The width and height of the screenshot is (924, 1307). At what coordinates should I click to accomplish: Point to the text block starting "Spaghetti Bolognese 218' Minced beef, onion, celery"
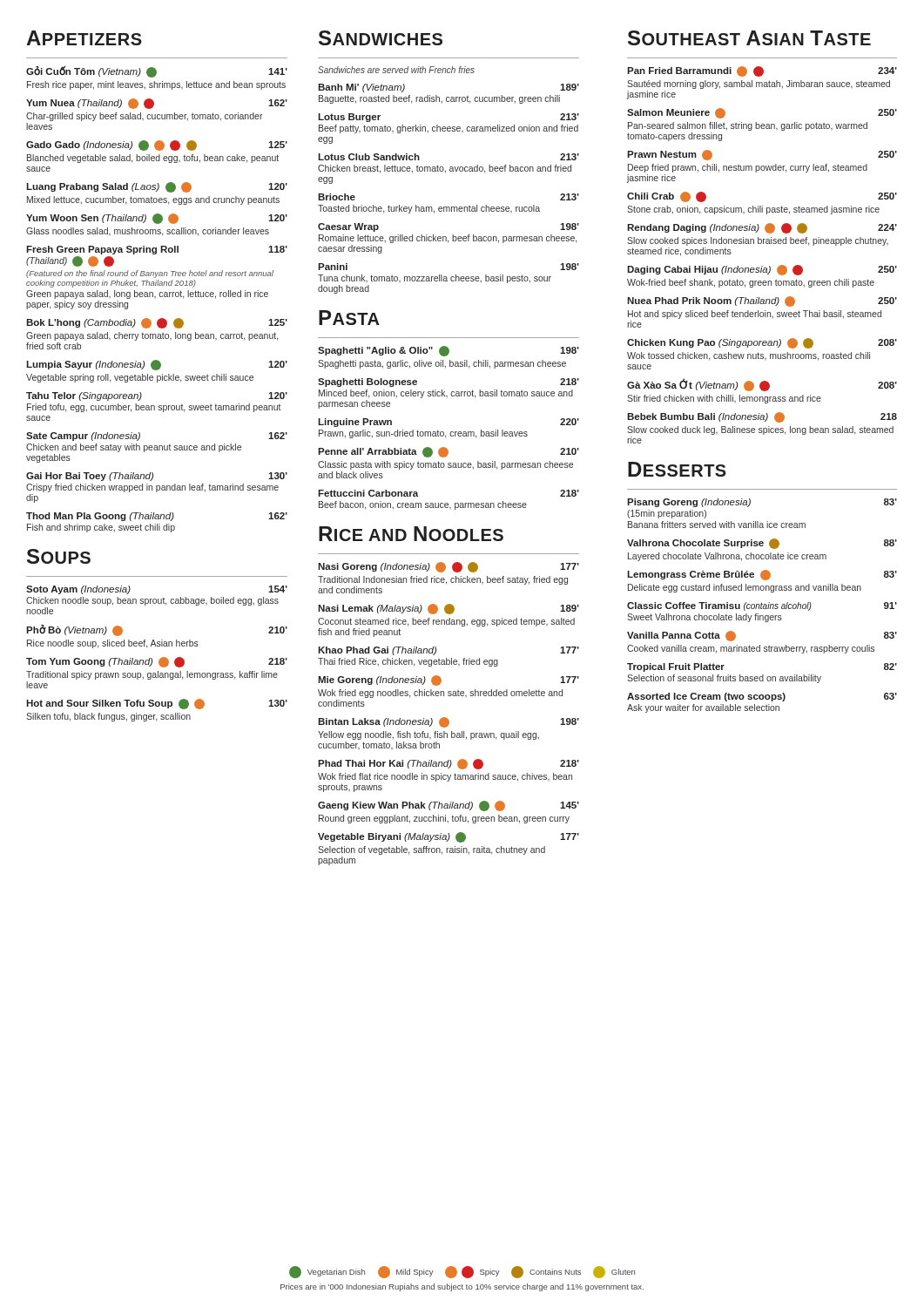click(449, 393)
